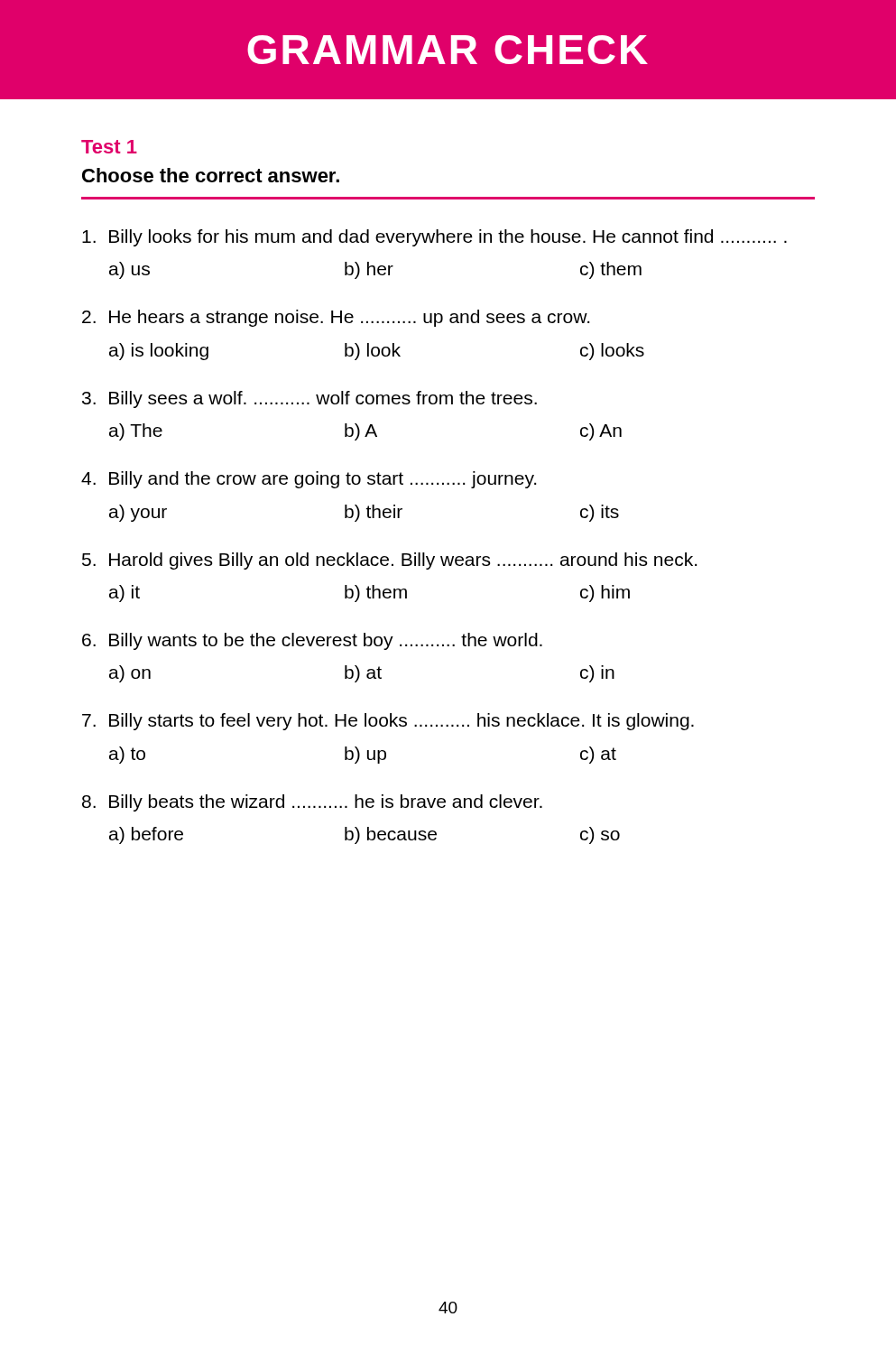
Task: Navigate to the text starting "Test 1"
Action: coord(109,147)
